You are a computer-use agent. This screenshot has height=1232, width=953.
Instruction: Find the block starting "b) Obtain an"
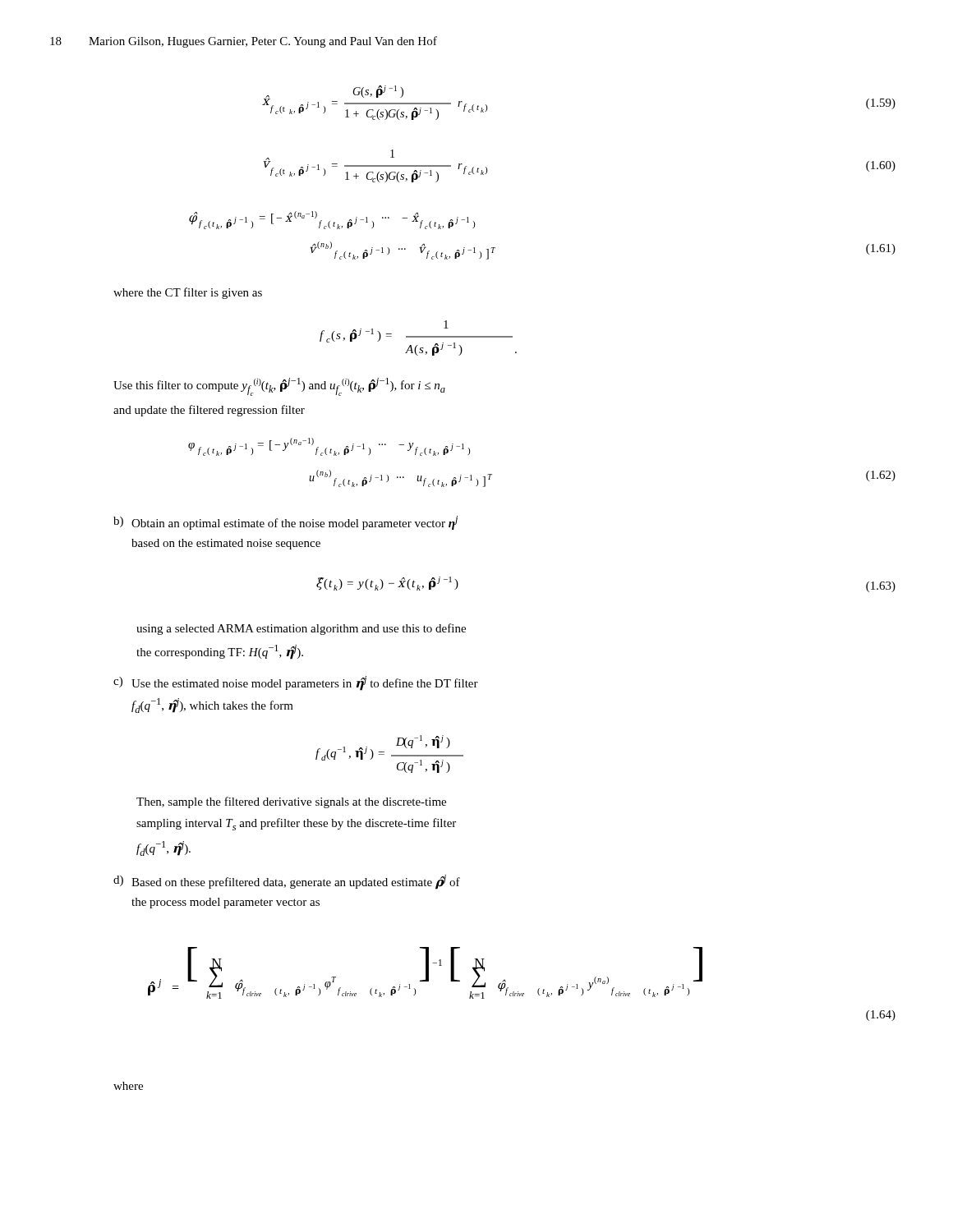tap(285, 523)
